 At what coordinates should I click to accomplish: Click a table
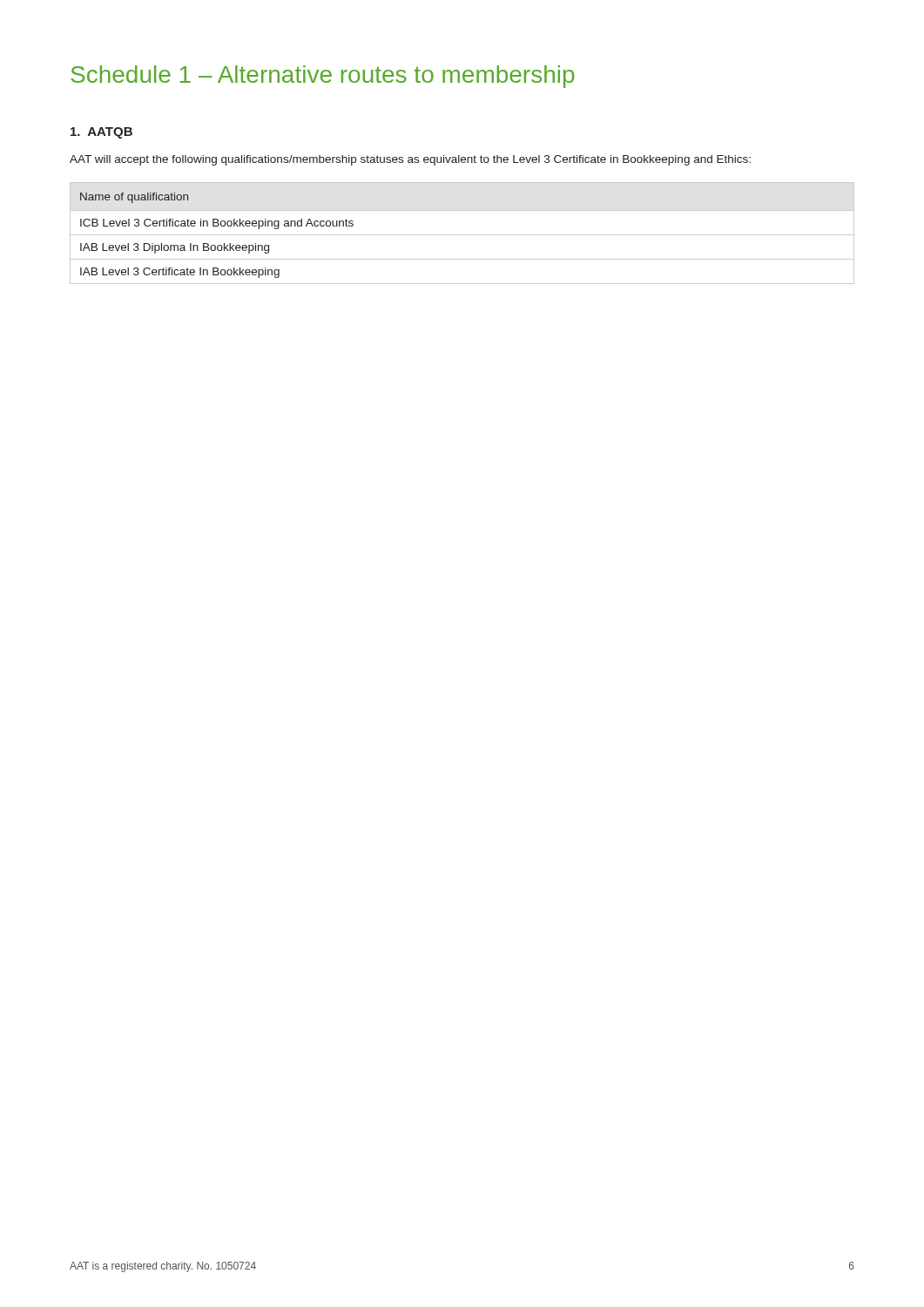(x=462, y=233)
